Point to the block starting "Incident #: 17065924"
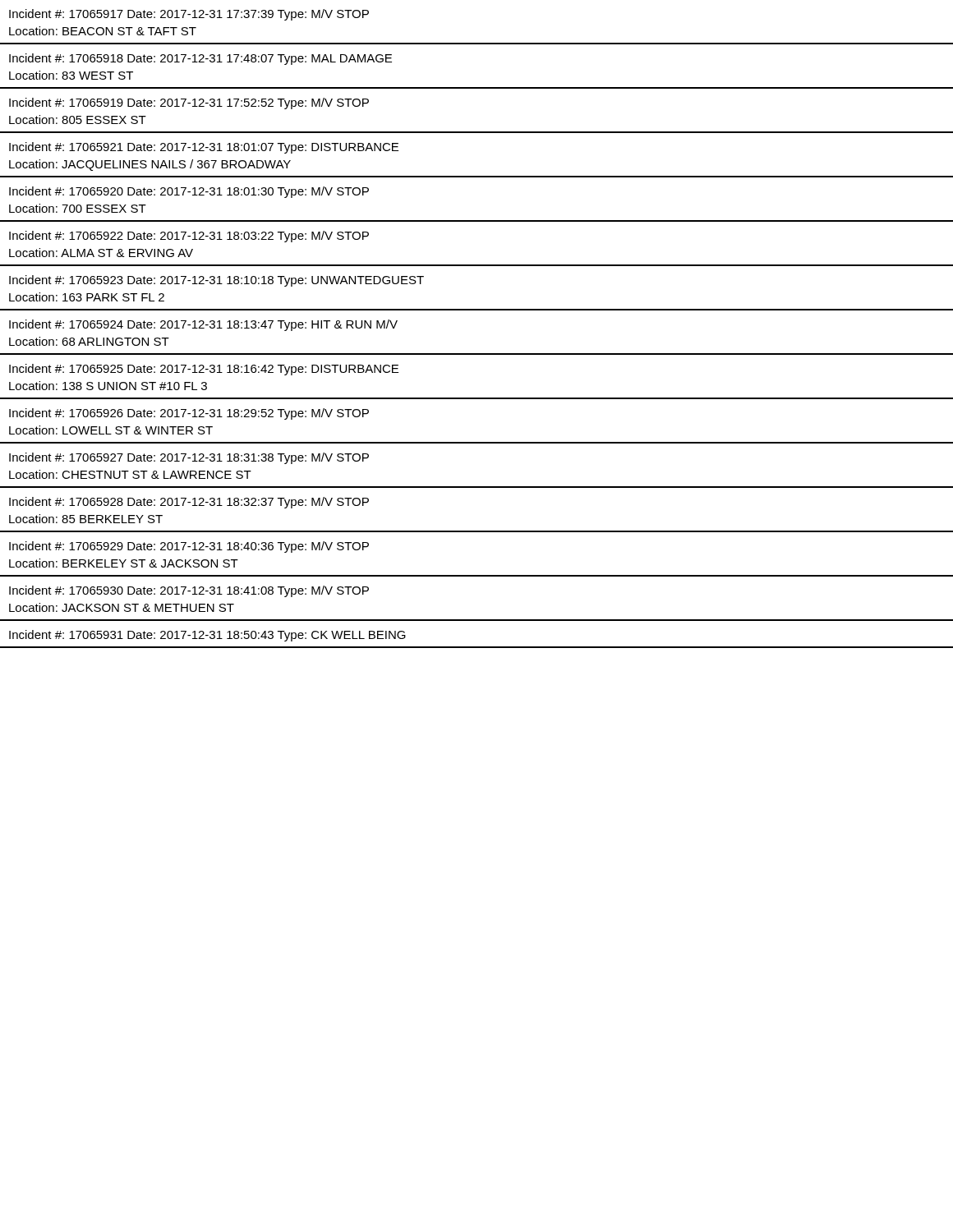Screen dimensions: 1232x953 pyautogui.click(x=203, y=333)
